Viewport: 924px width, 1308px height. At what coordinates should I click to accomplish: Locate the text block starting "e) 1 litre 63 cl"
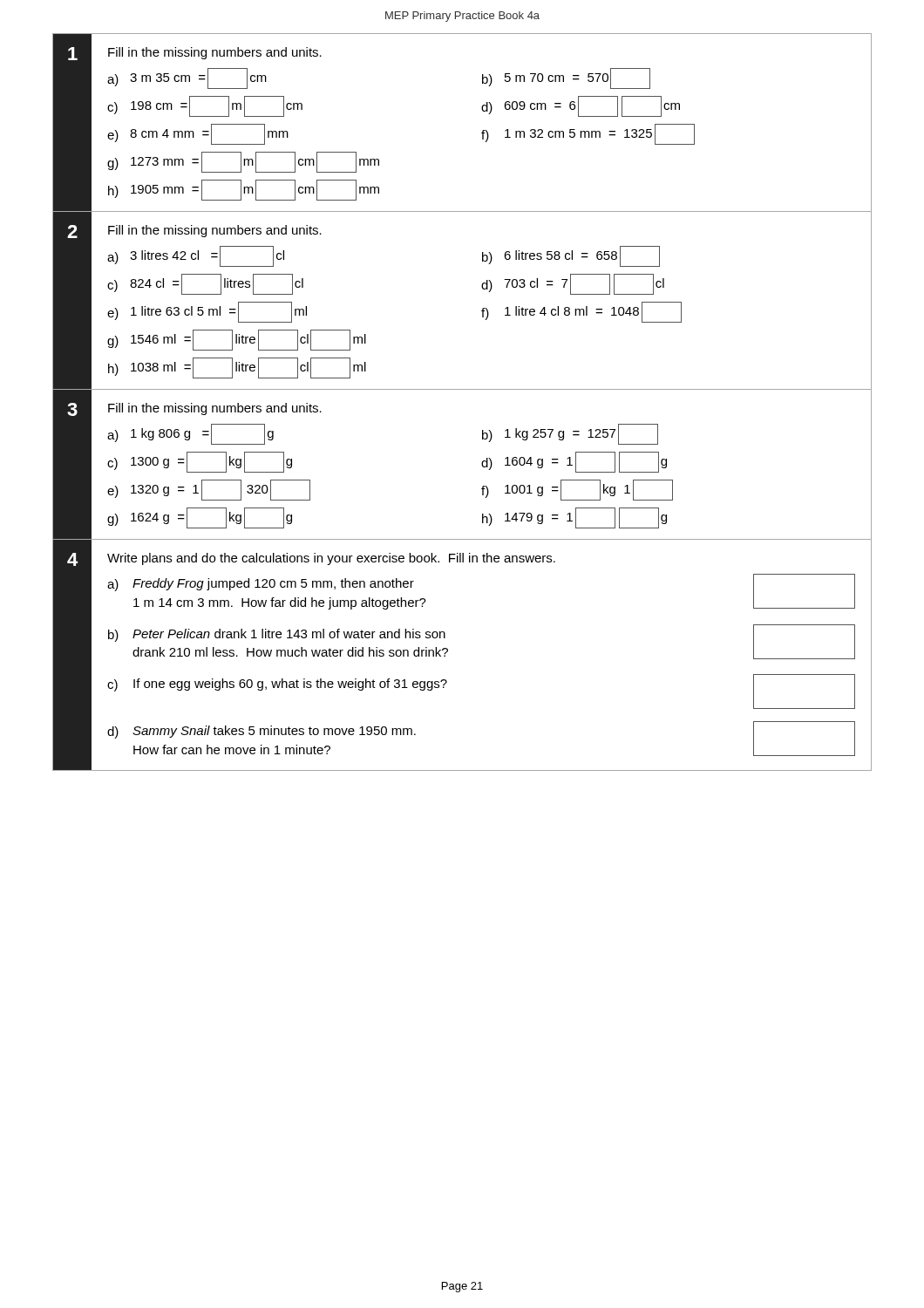(481, 312)
